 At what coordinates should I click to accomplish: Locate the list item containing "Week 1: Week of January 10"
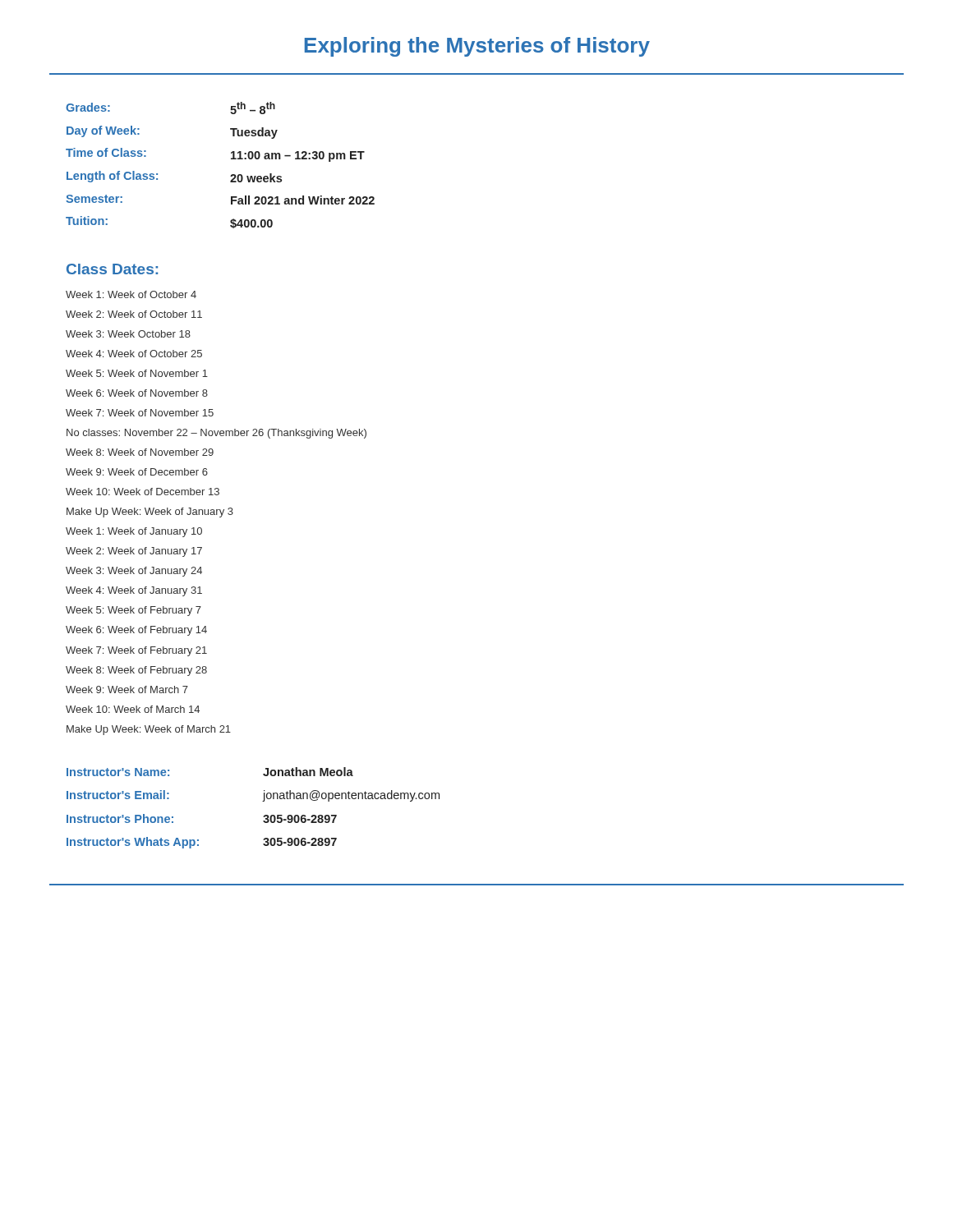point(134,531)
